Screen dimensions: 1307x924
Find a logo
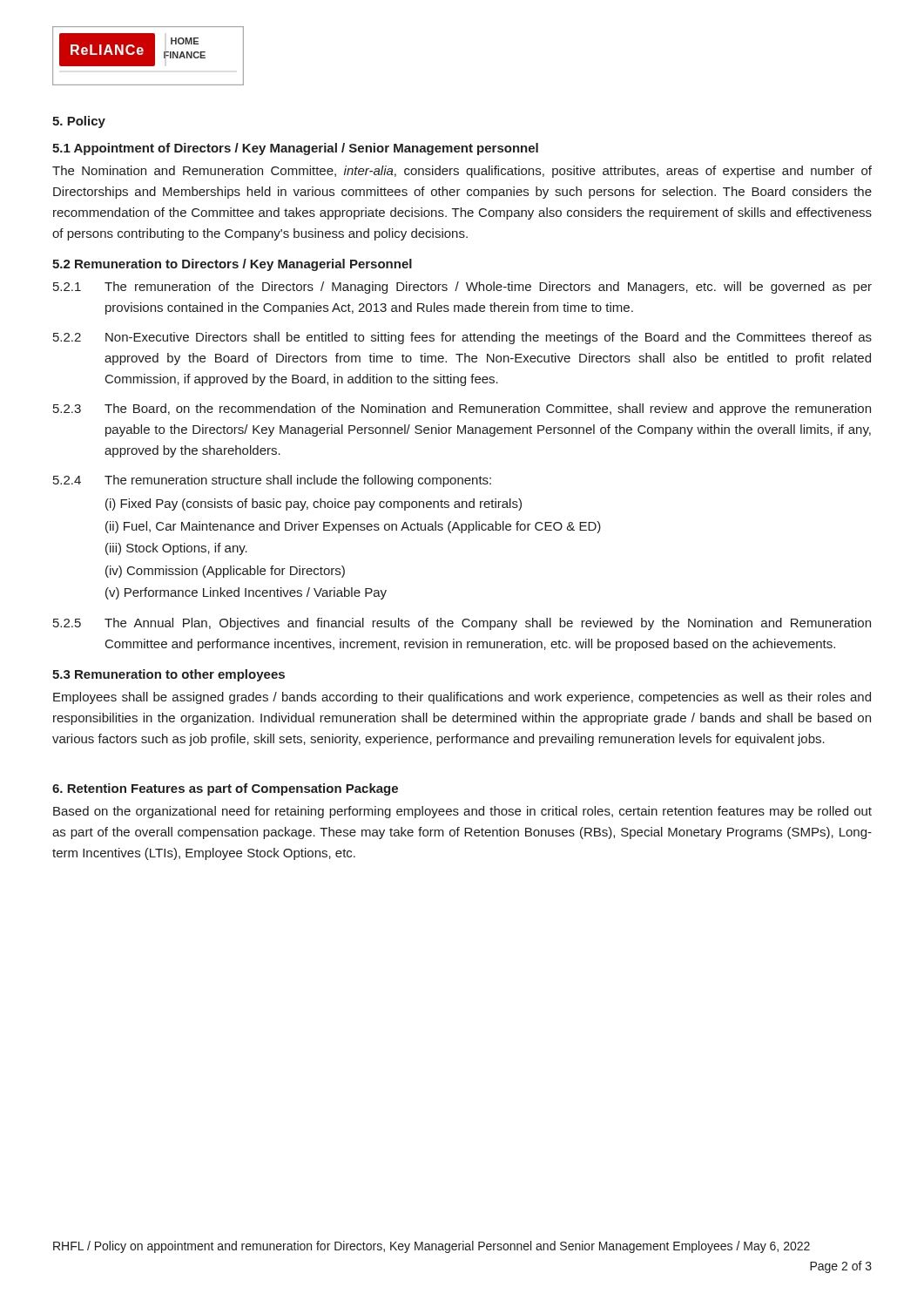[148, 56]
